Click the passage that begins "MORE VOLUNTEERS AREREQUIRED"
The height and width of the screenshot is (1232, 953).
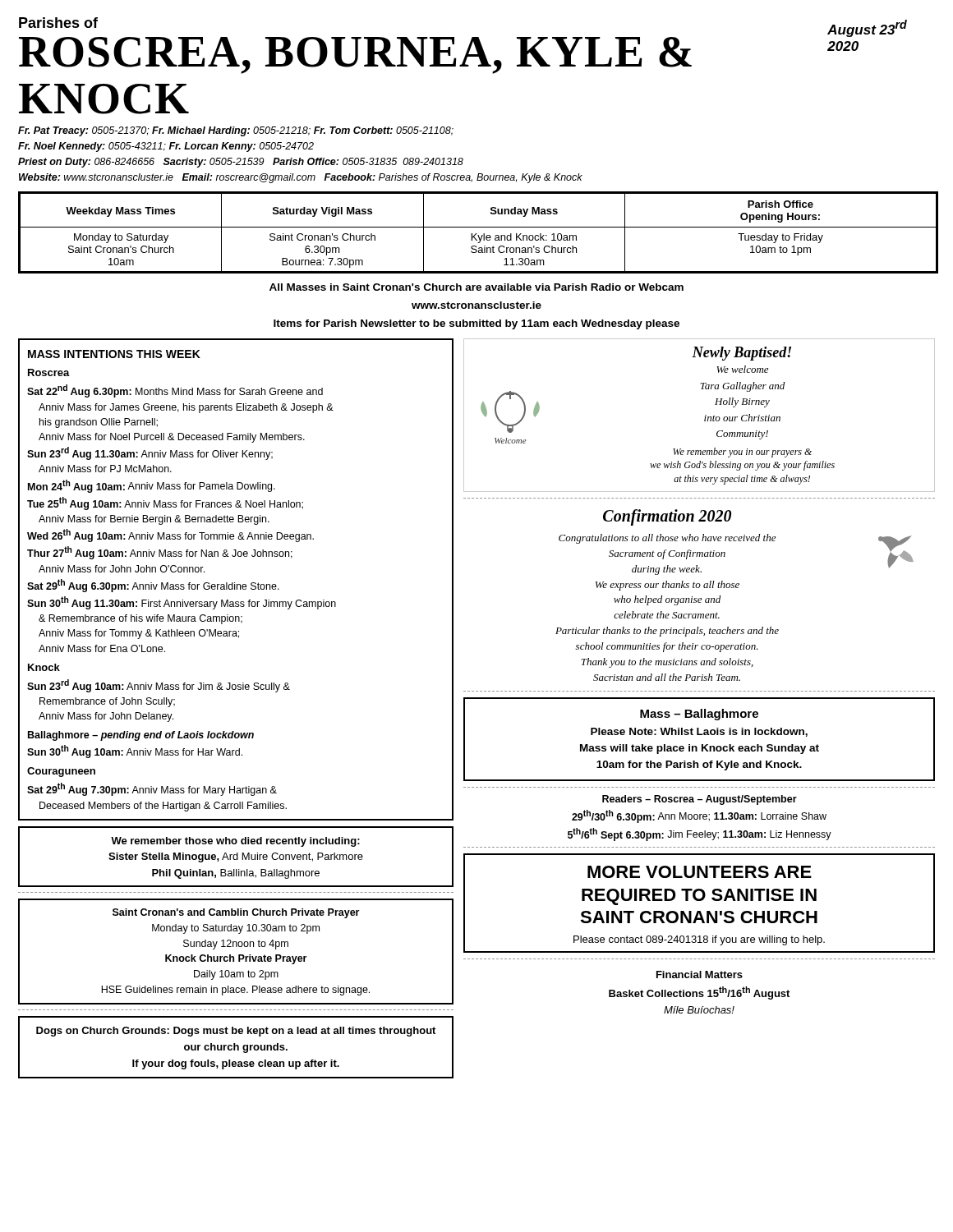pos(699,903)
